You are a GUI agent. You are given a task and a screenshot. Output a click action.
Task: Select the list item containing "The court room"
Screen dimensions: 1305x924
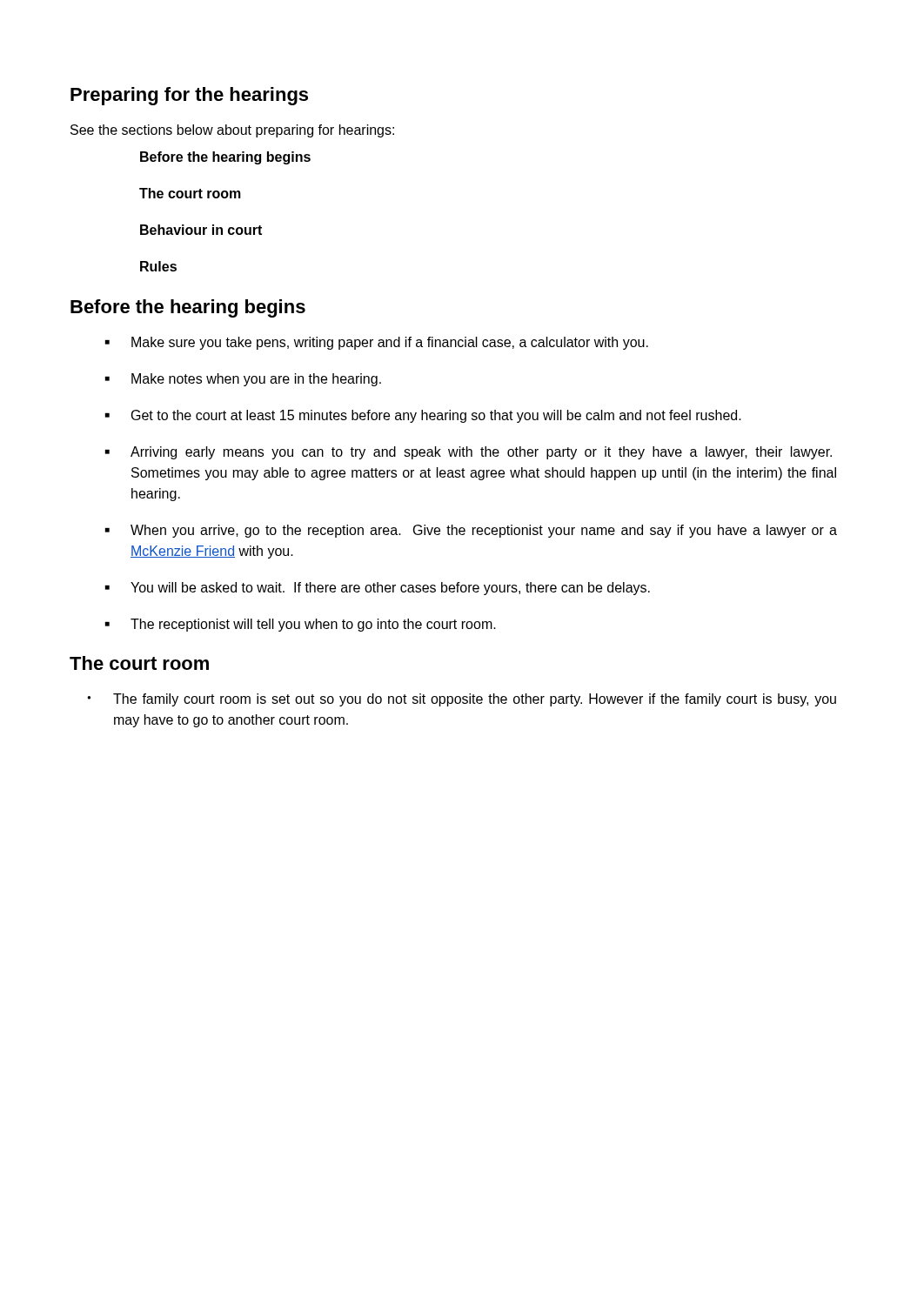click(x=190, y=194)
